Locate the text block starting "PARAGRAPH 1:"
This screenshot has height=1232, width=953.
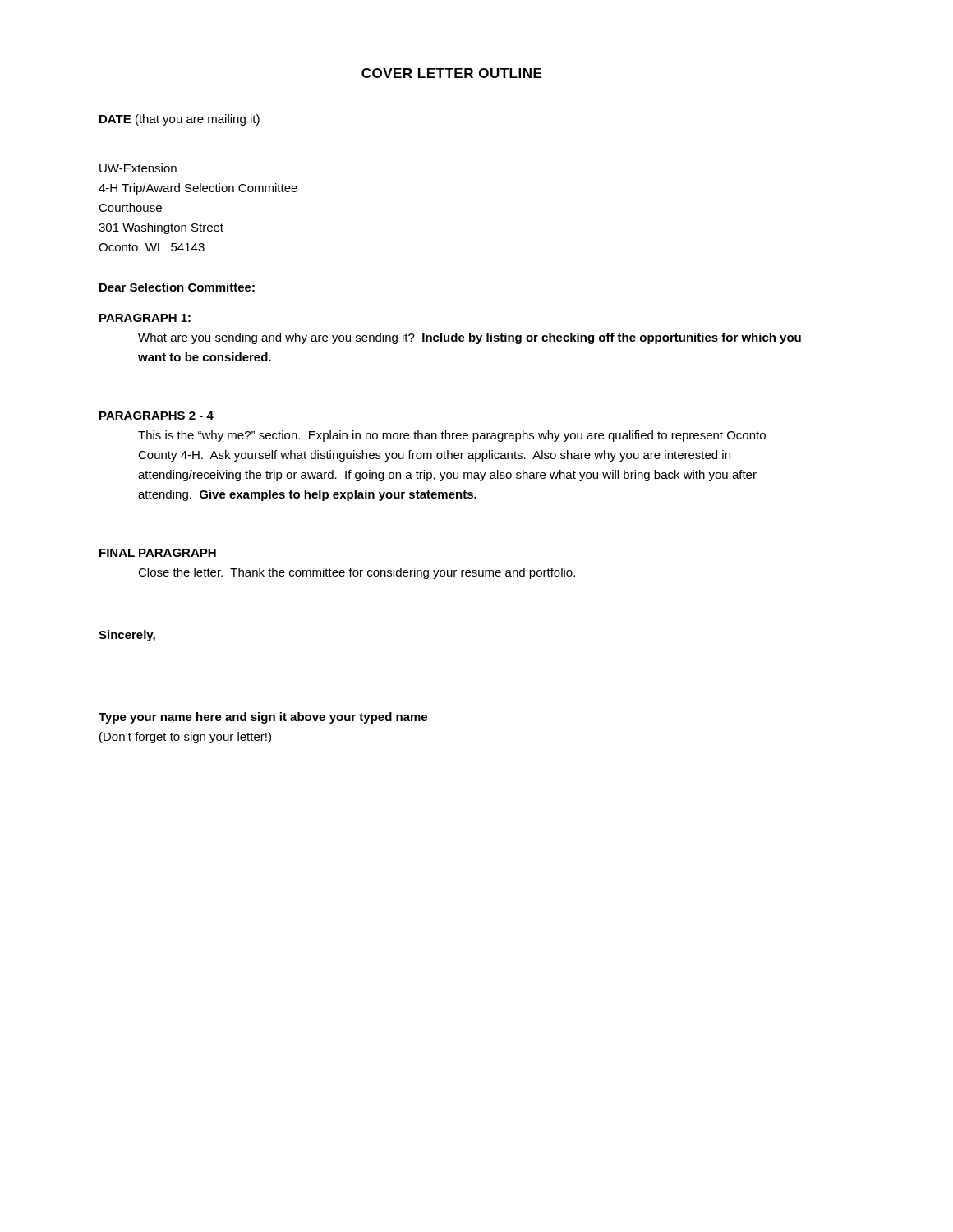[145, 317]
